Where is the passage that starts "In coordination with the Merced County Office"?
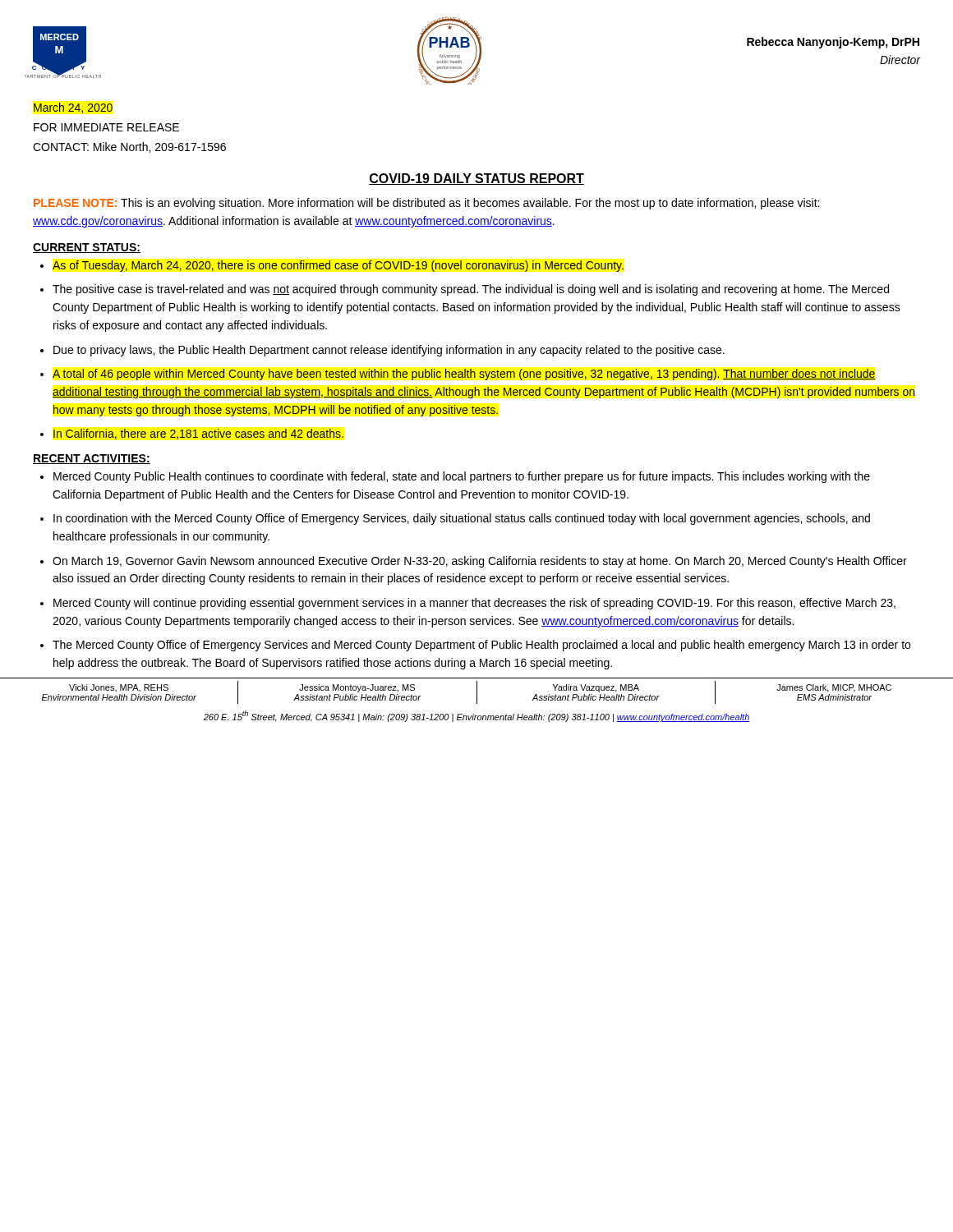 point(462,527)
